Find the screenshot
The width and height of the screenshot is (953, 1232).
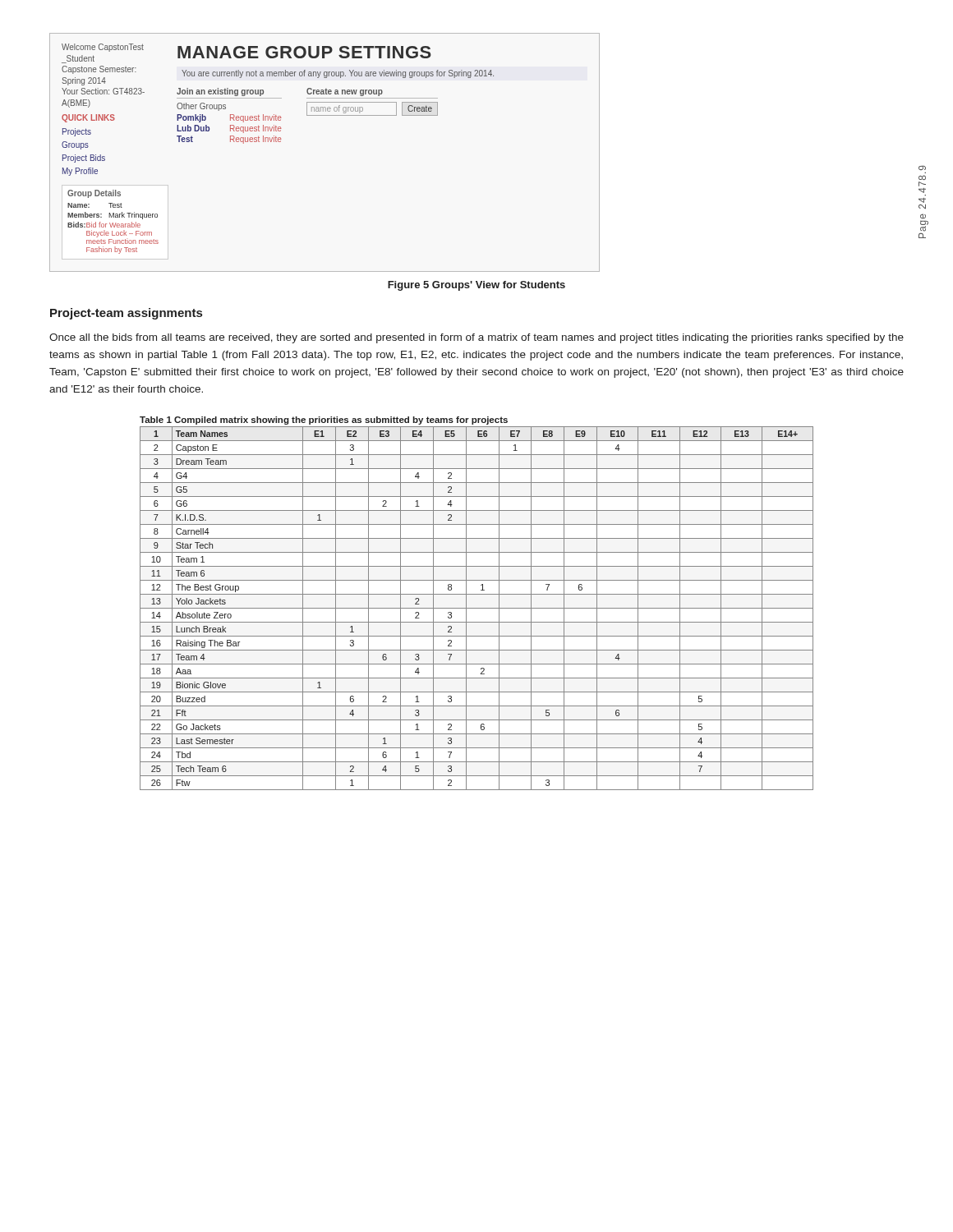(476, 152)
